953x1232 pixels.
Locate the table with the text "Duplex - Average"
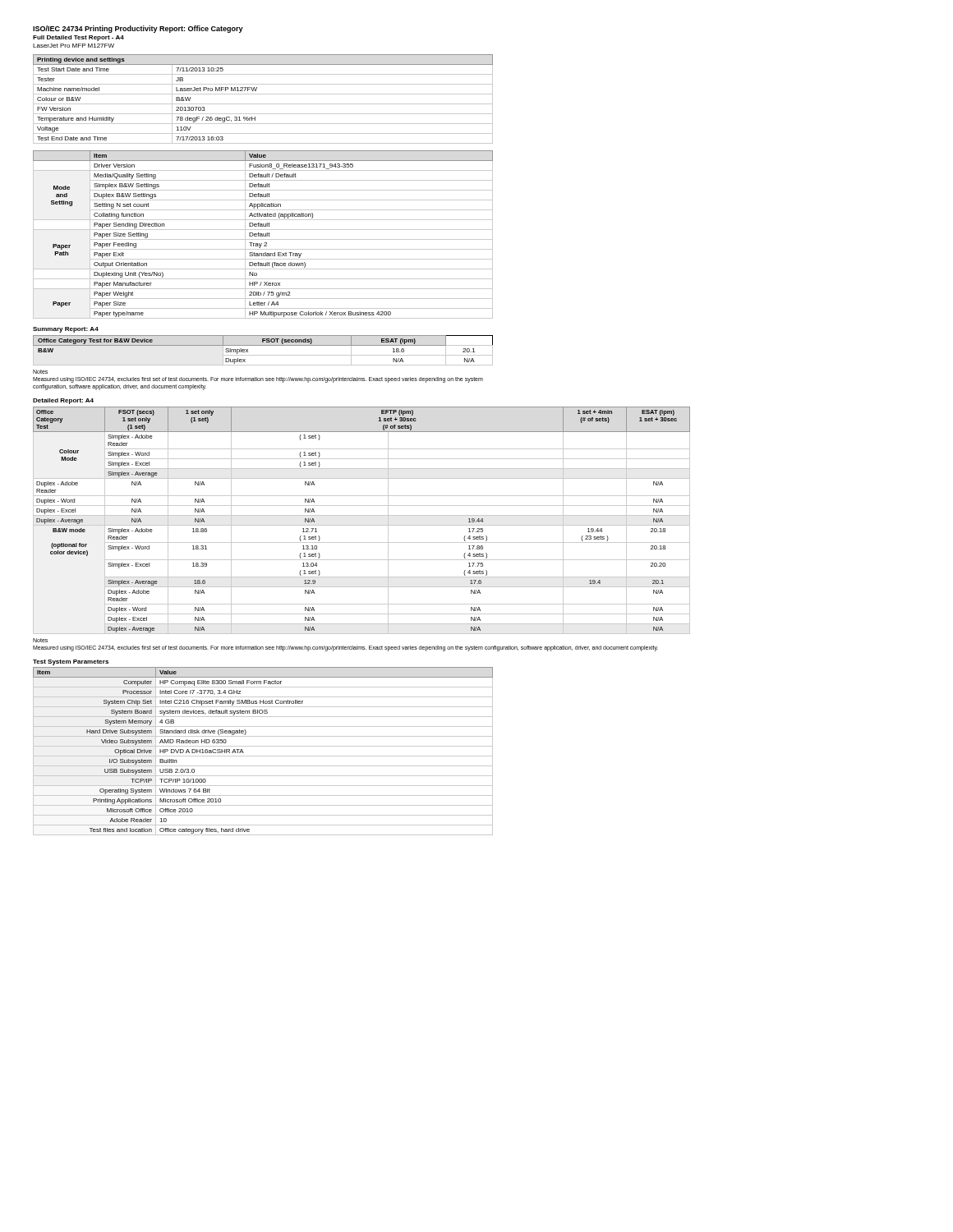(476, 521)
